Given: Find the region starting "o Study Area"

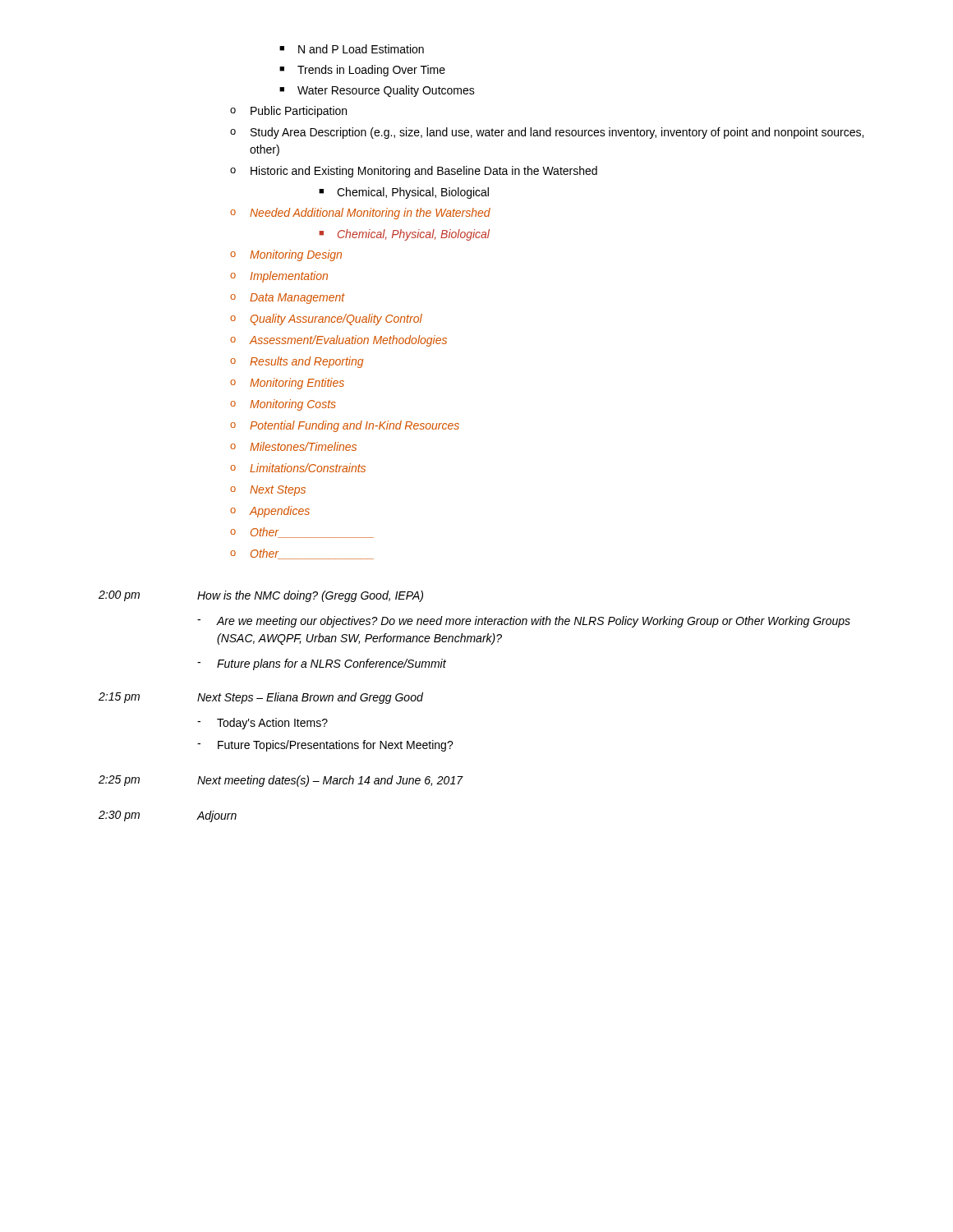Looking at the screenshot, I should [x=559, y=141].
